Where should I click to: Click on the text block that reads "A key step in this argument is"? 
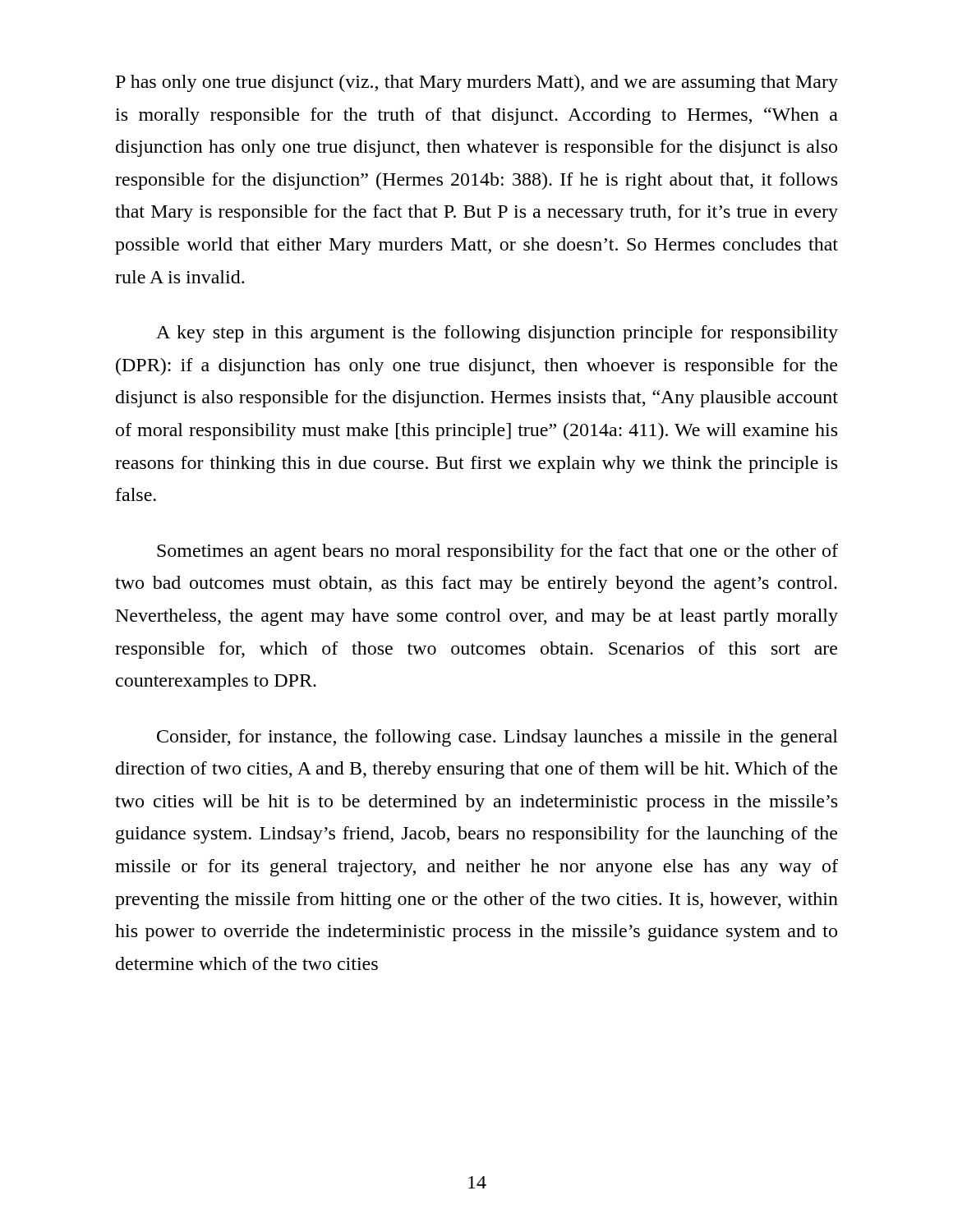pos(476,413)
